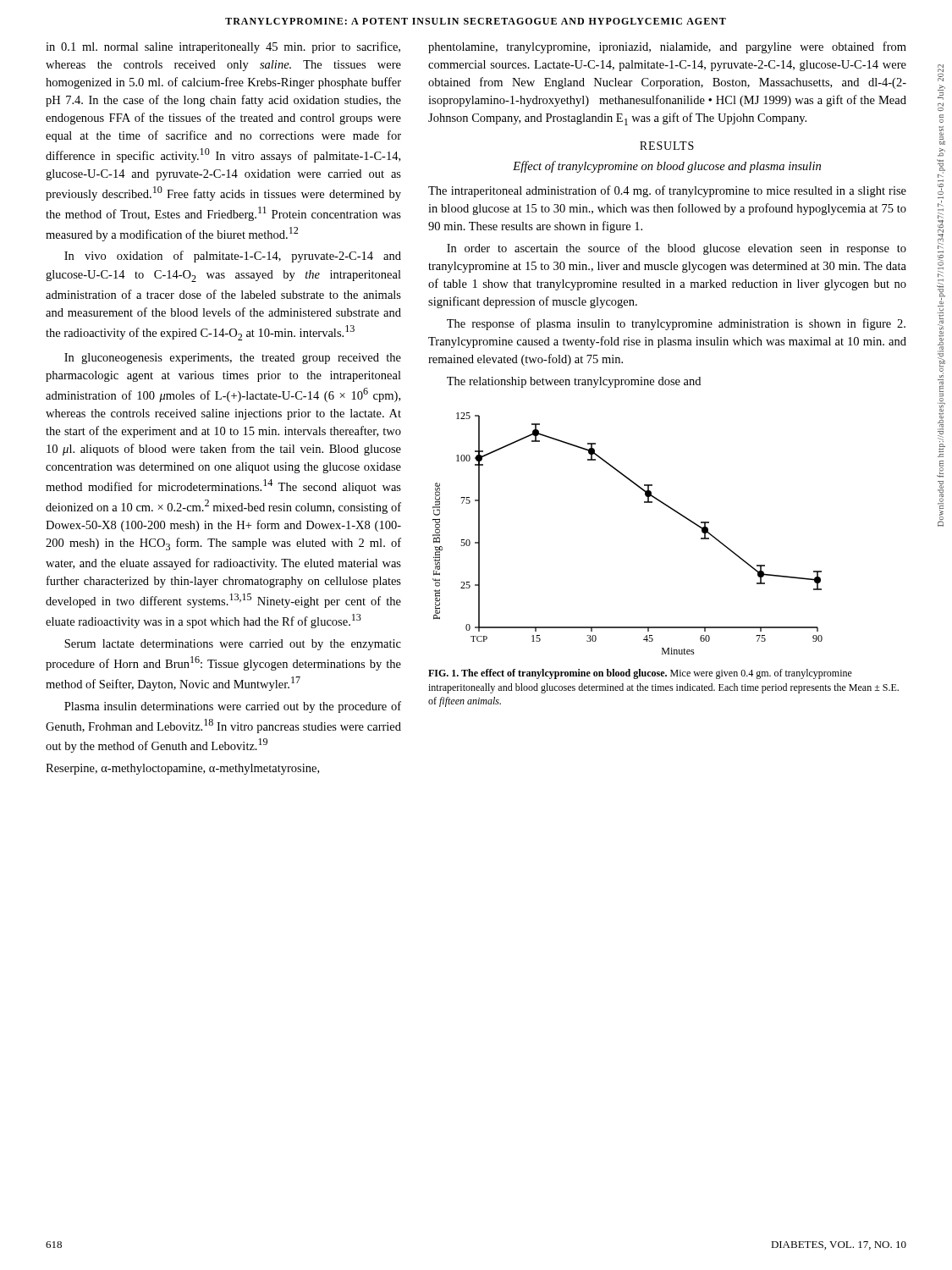
Task: Select the line chart
Action: tap(667, 530)
